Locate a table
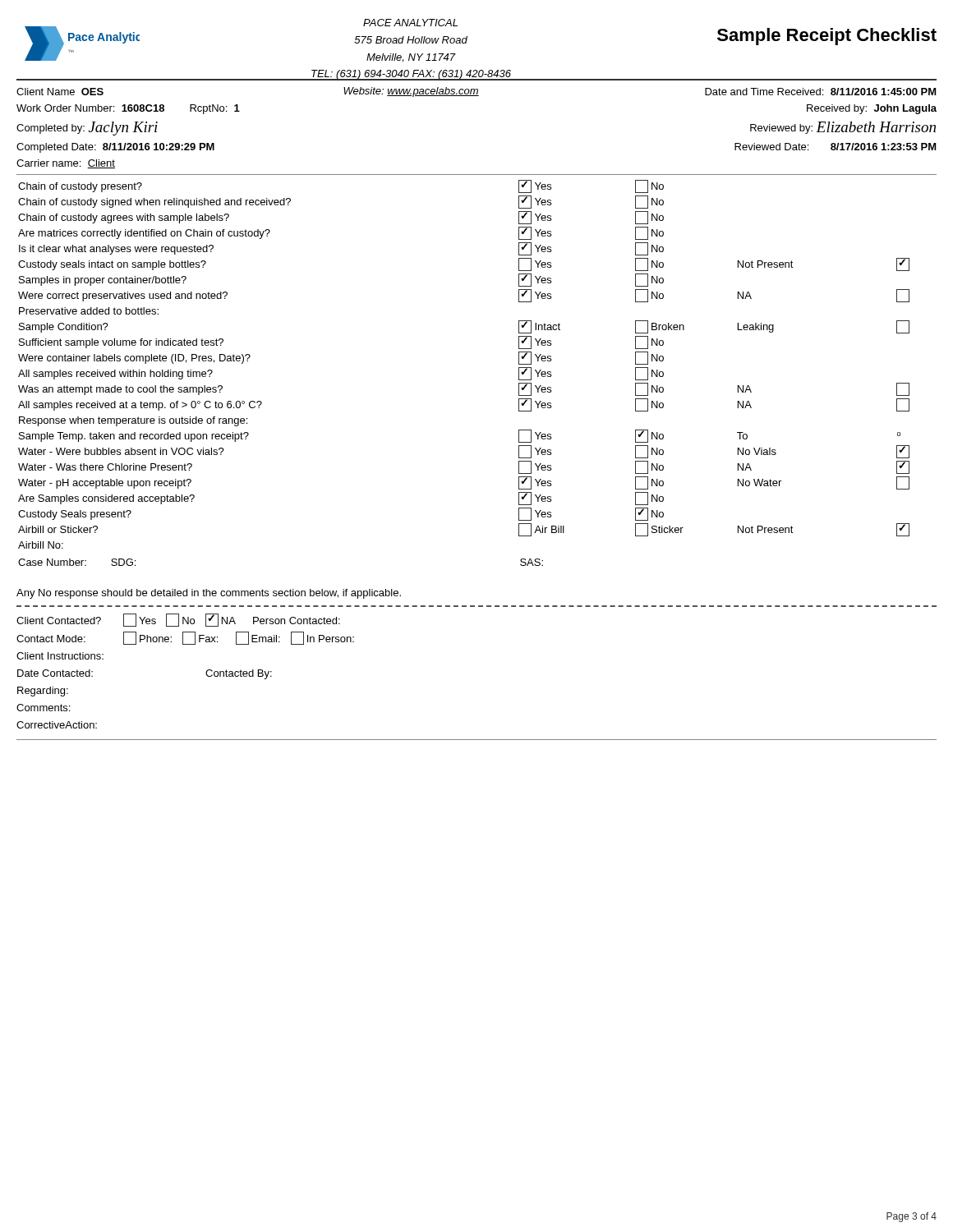This screenshot has width=953, height=1232. coord(476,375)
